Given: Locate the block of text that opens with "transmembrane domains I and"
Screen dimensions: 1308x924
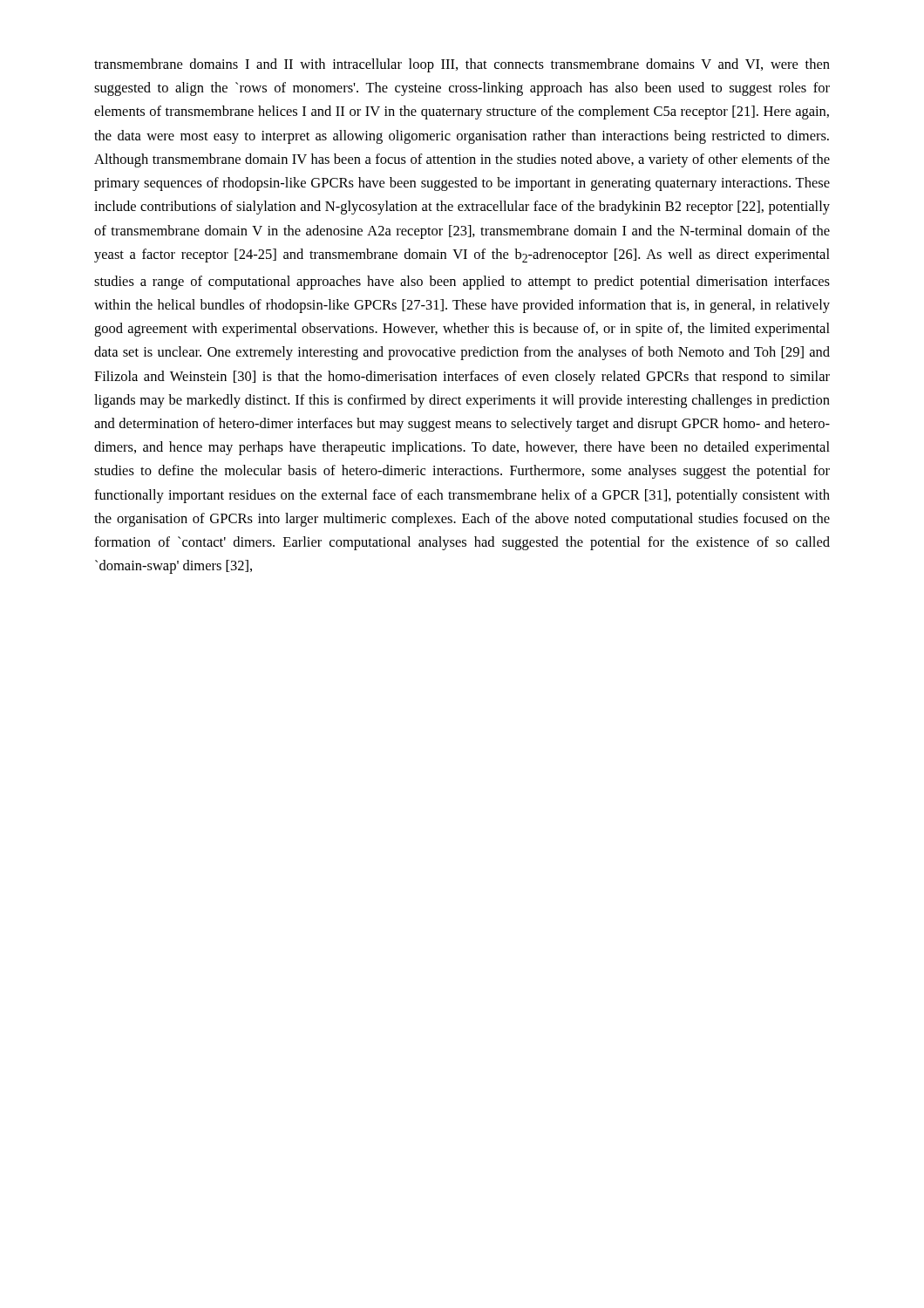Looking at the screenshot, I should point(462,315).
